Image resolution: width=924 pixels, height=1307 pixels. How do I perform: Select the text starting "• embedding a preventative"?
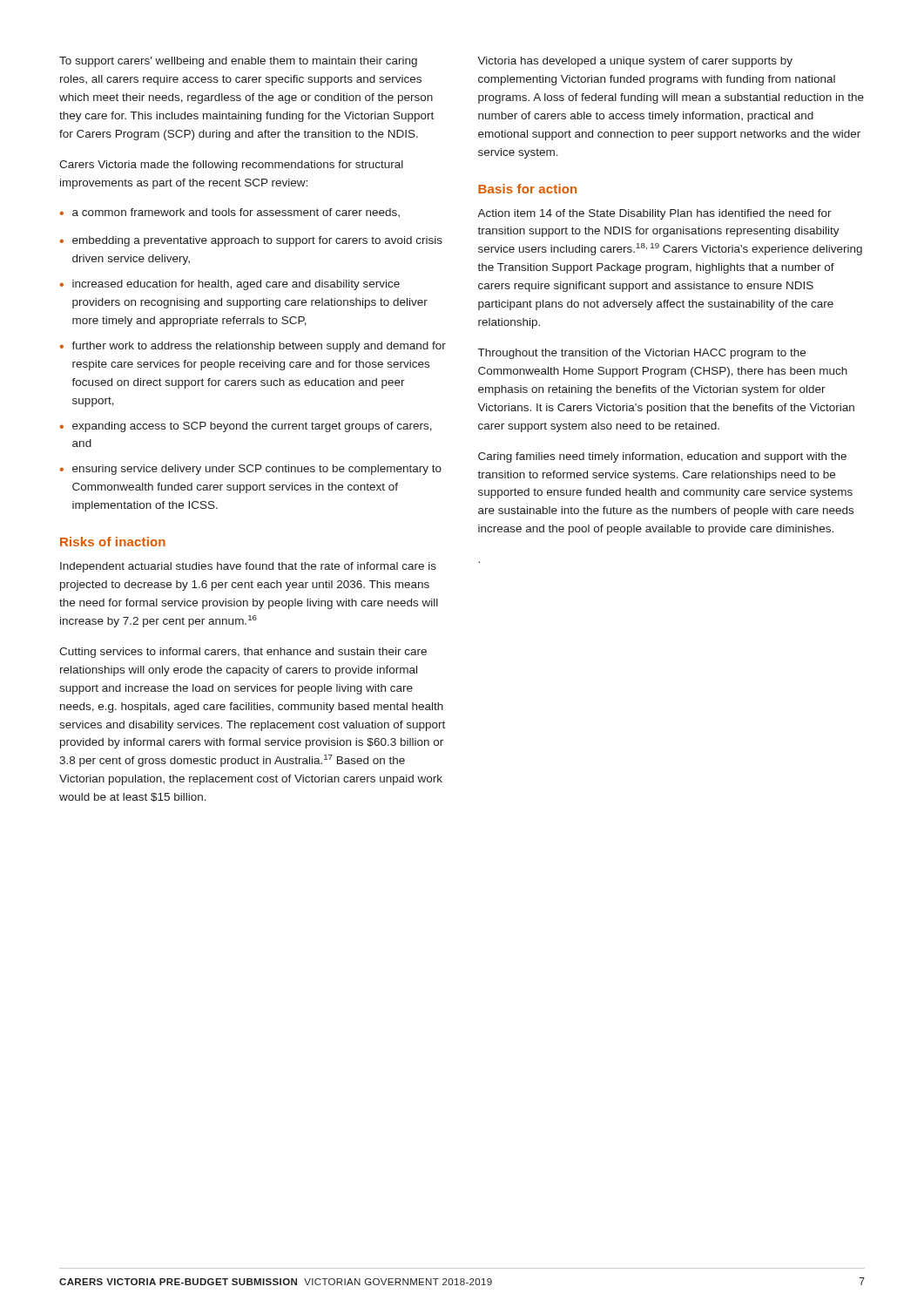[253, 250]
